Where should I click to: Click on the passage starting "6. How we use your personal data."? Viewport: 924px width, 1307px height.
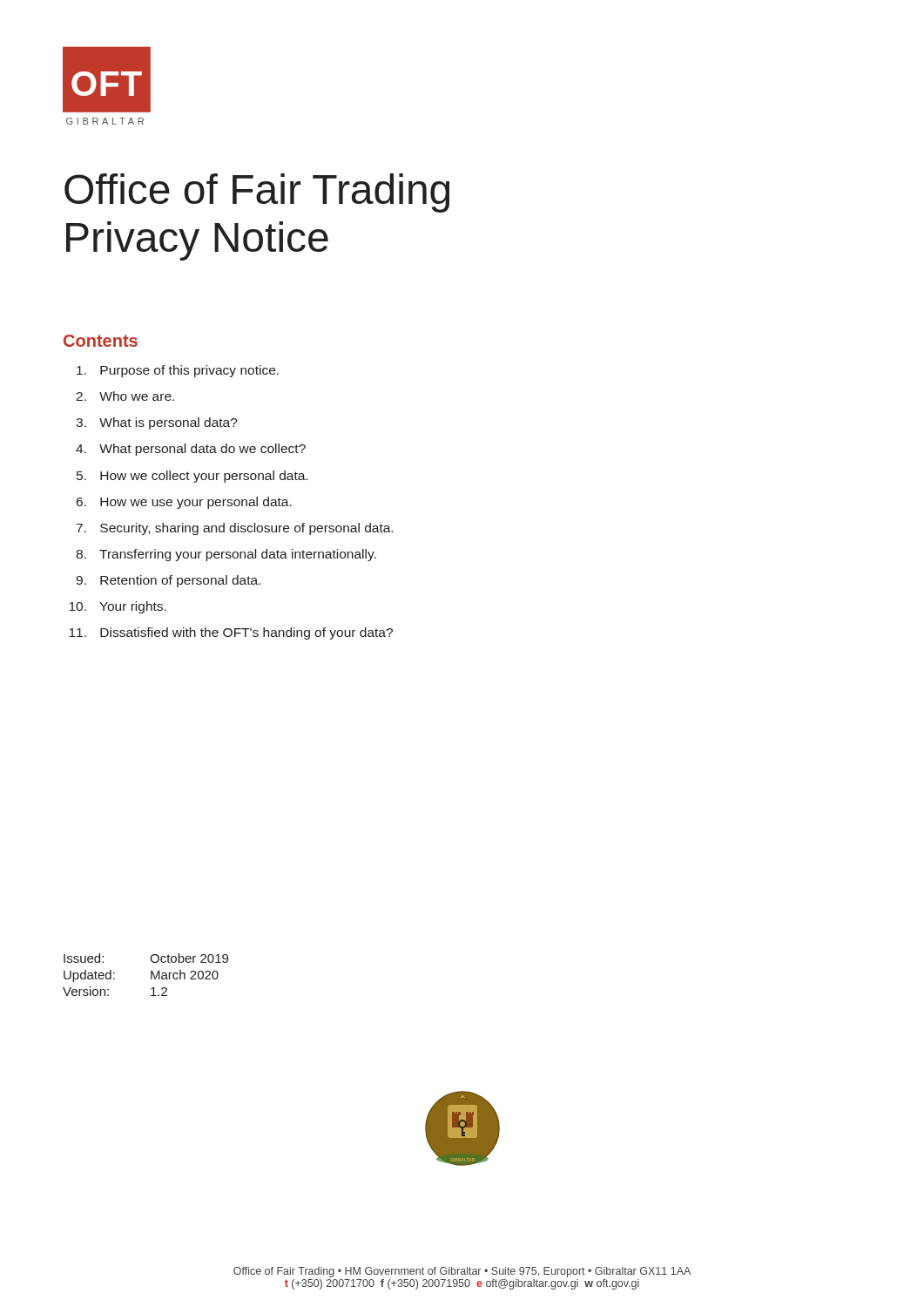coord(178,502)
